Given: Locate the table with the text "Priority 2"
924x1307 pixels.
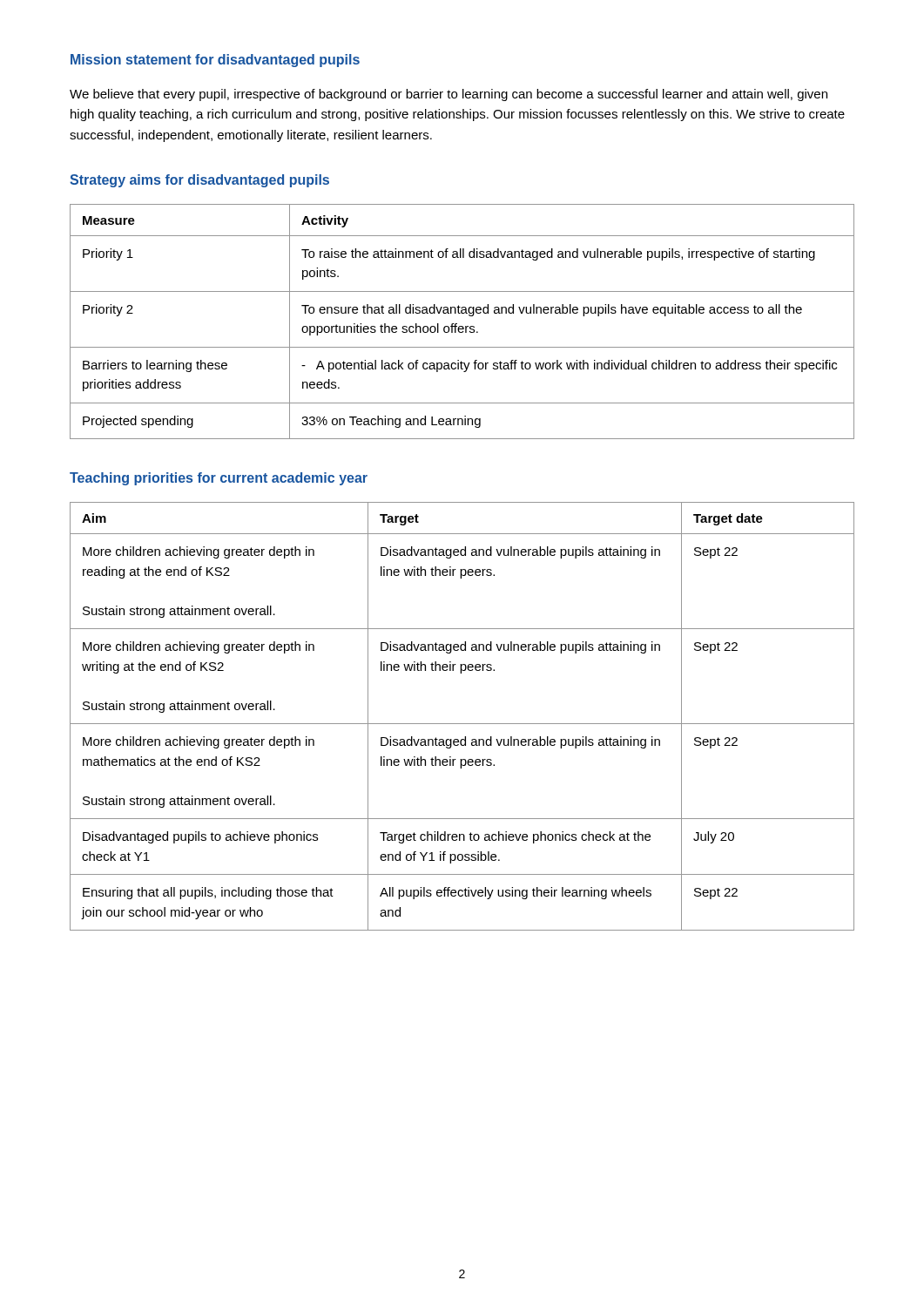Looking at the screenshot, I should 462,322.
